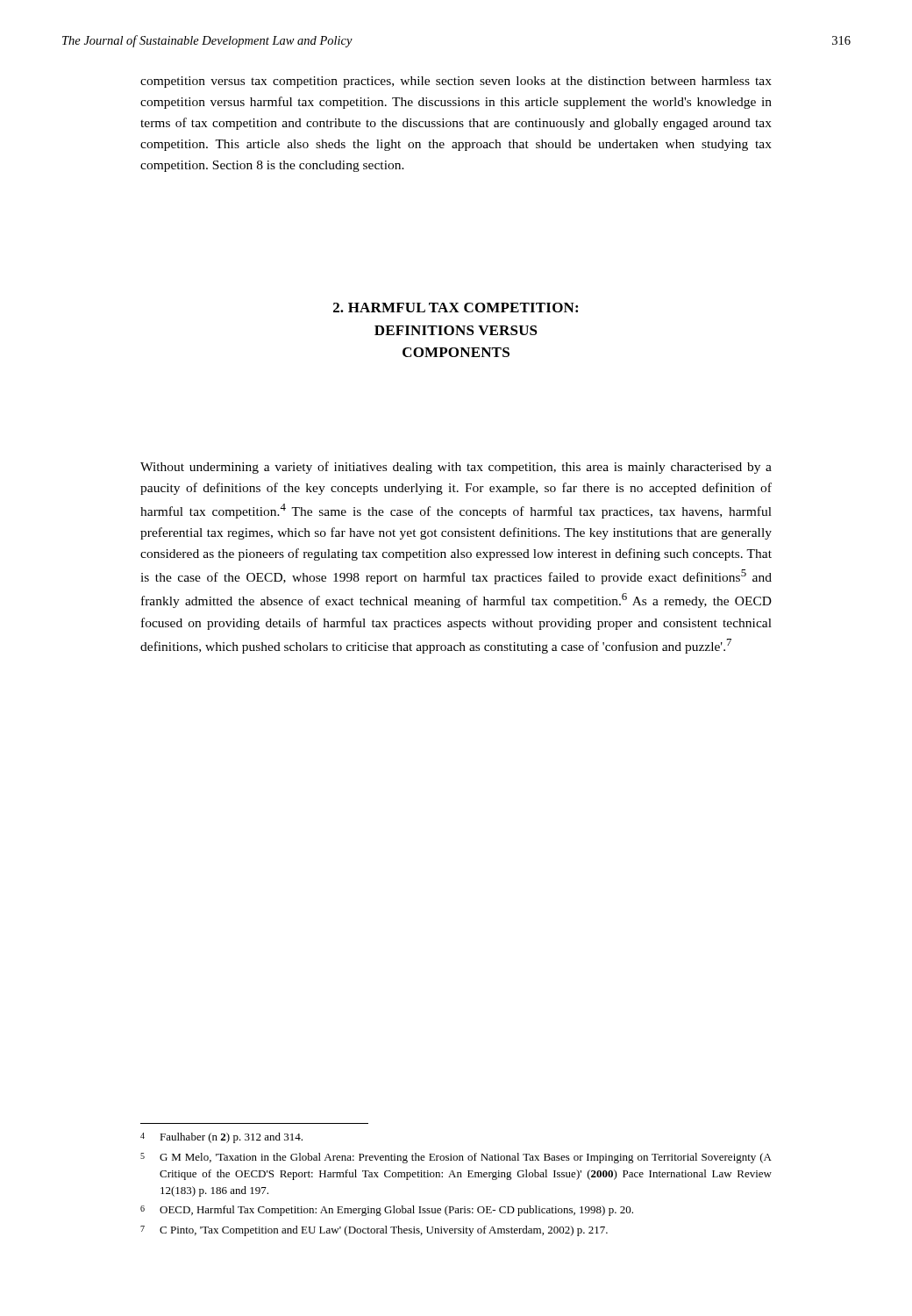Point to the block beginning "Without undermining a variety of"
912x1316 pixels.
coord(456,556)
